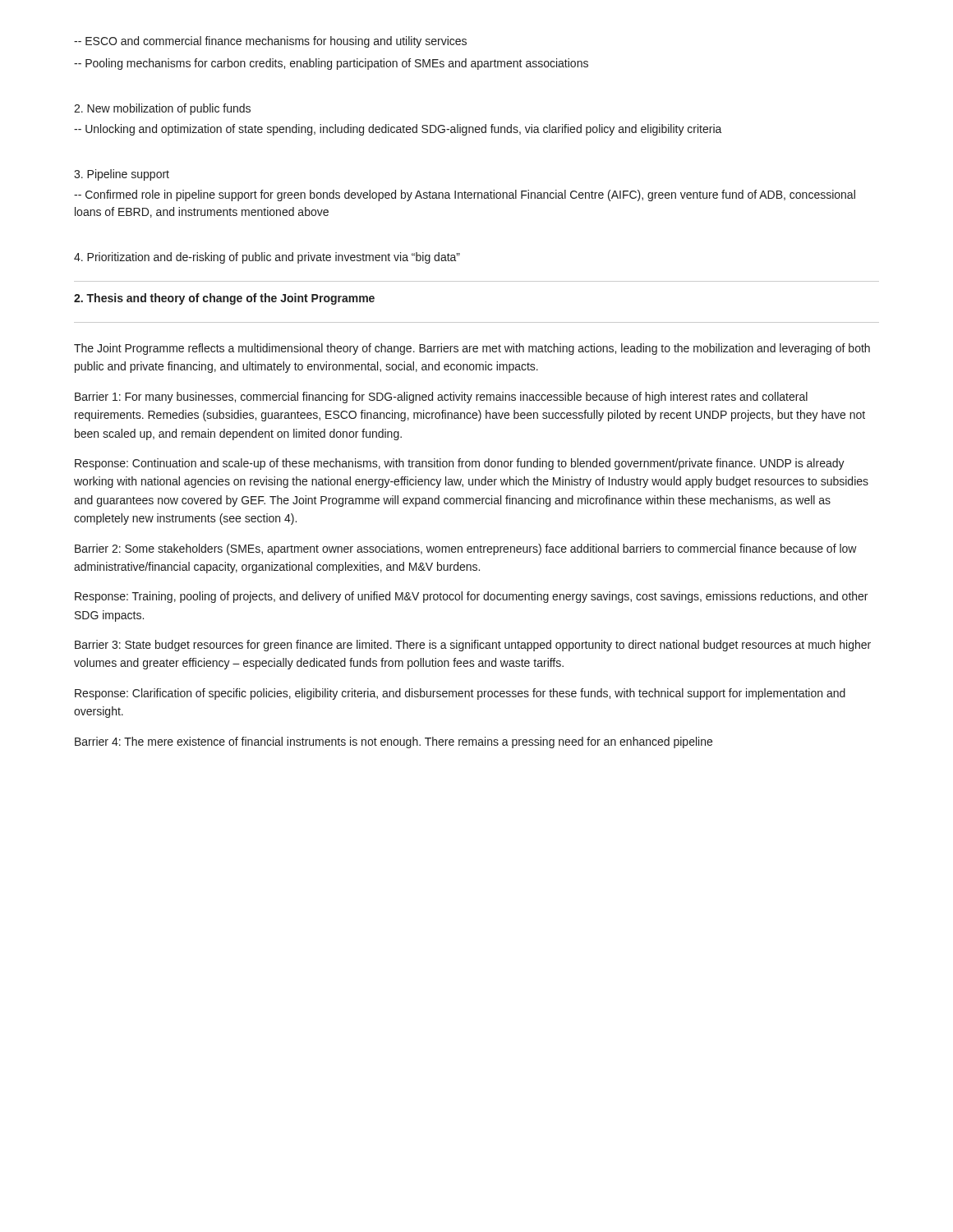Locate the block of text that opens with "4. Prioritization and de-risking of public"
This screenshot has height=1232, width=953.
[x=267, y=257]
